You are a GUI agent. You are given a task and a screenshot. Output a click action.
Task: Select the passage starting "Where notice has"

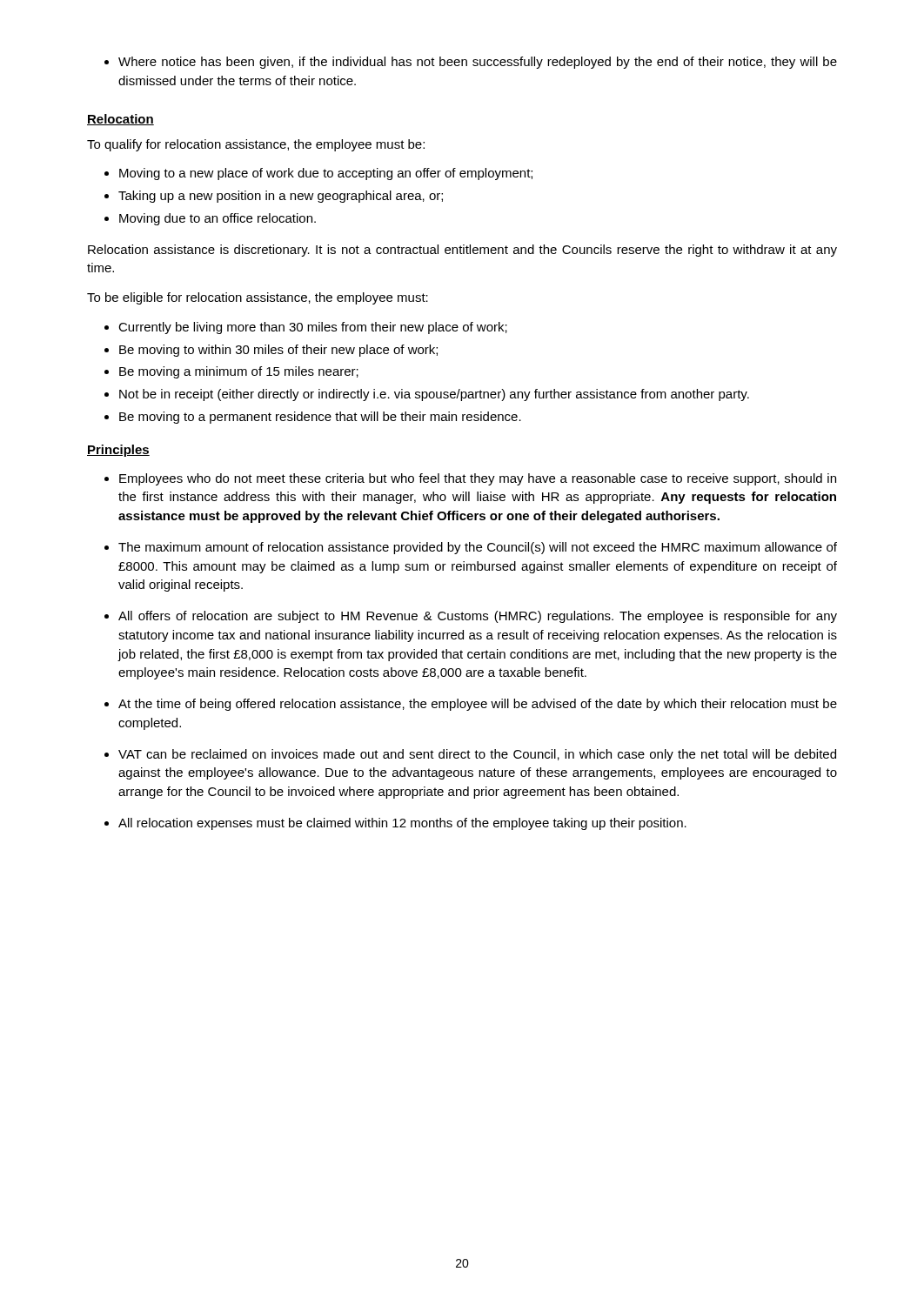coord(462,71)
